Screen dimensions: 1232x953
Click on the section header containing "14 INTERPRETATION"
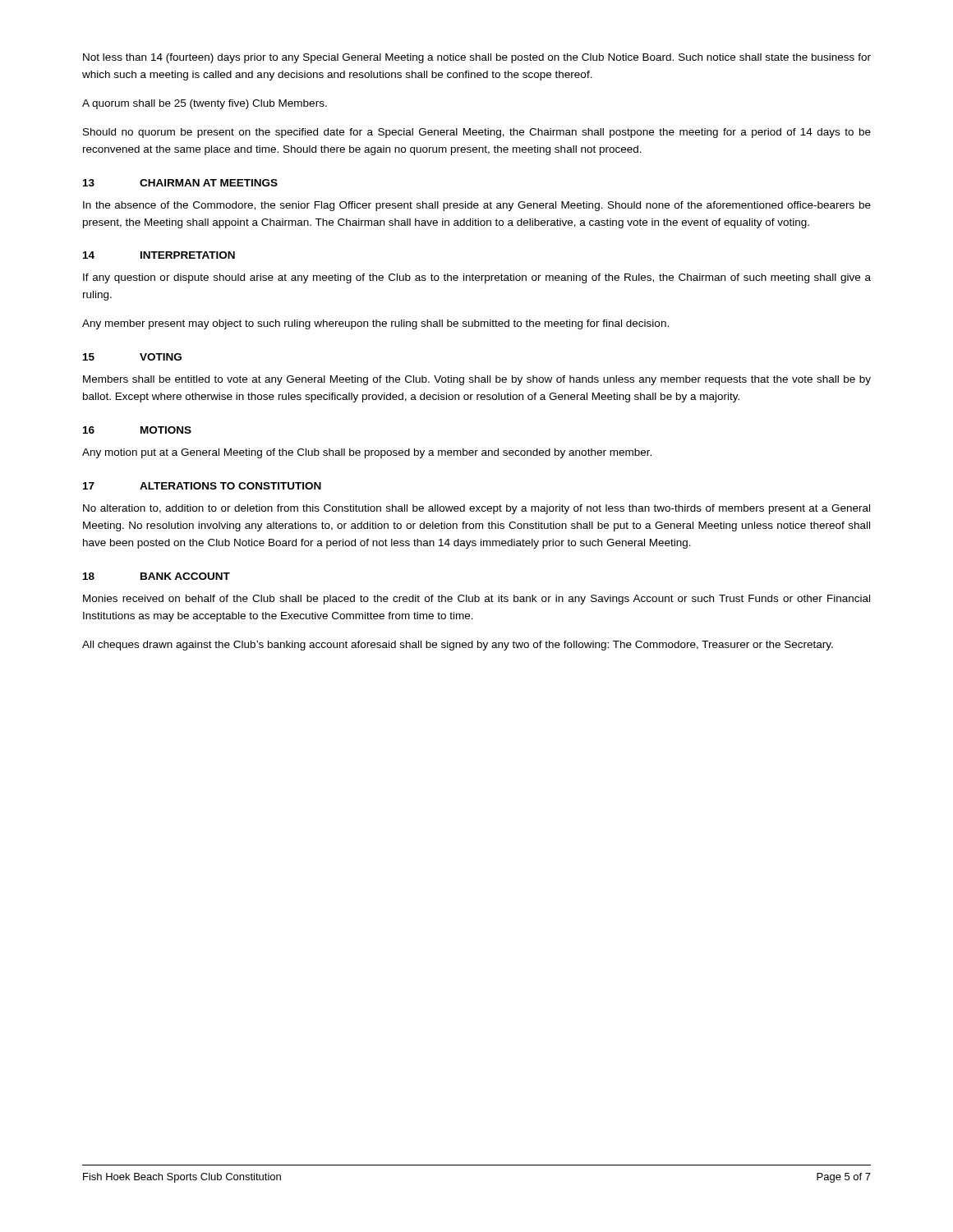point(159,255)
